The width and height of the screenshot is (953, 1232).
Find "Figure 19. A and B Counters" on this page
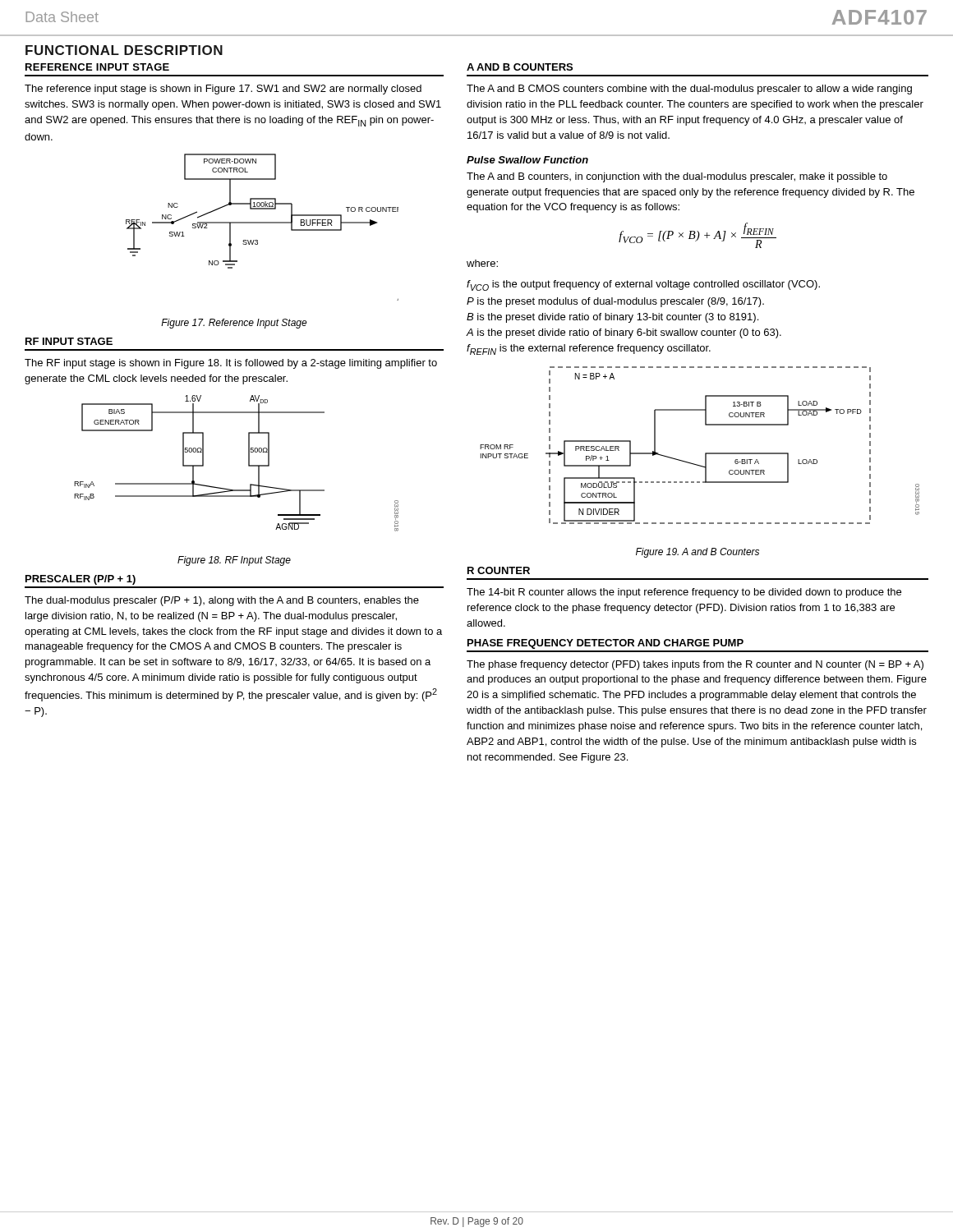(698, 552)
